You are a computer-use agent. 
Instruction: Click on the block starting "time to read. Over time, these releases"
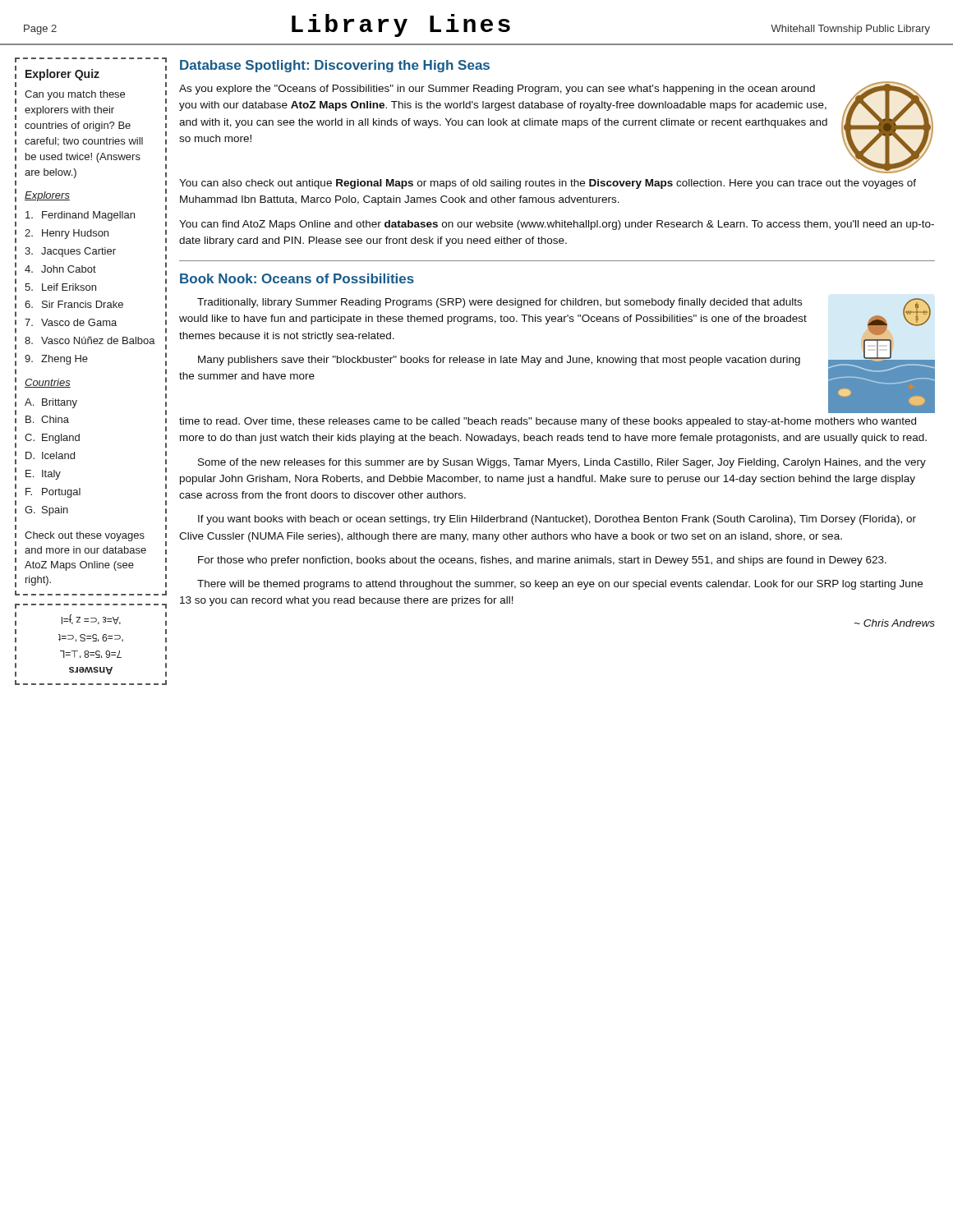click(553, 429)
